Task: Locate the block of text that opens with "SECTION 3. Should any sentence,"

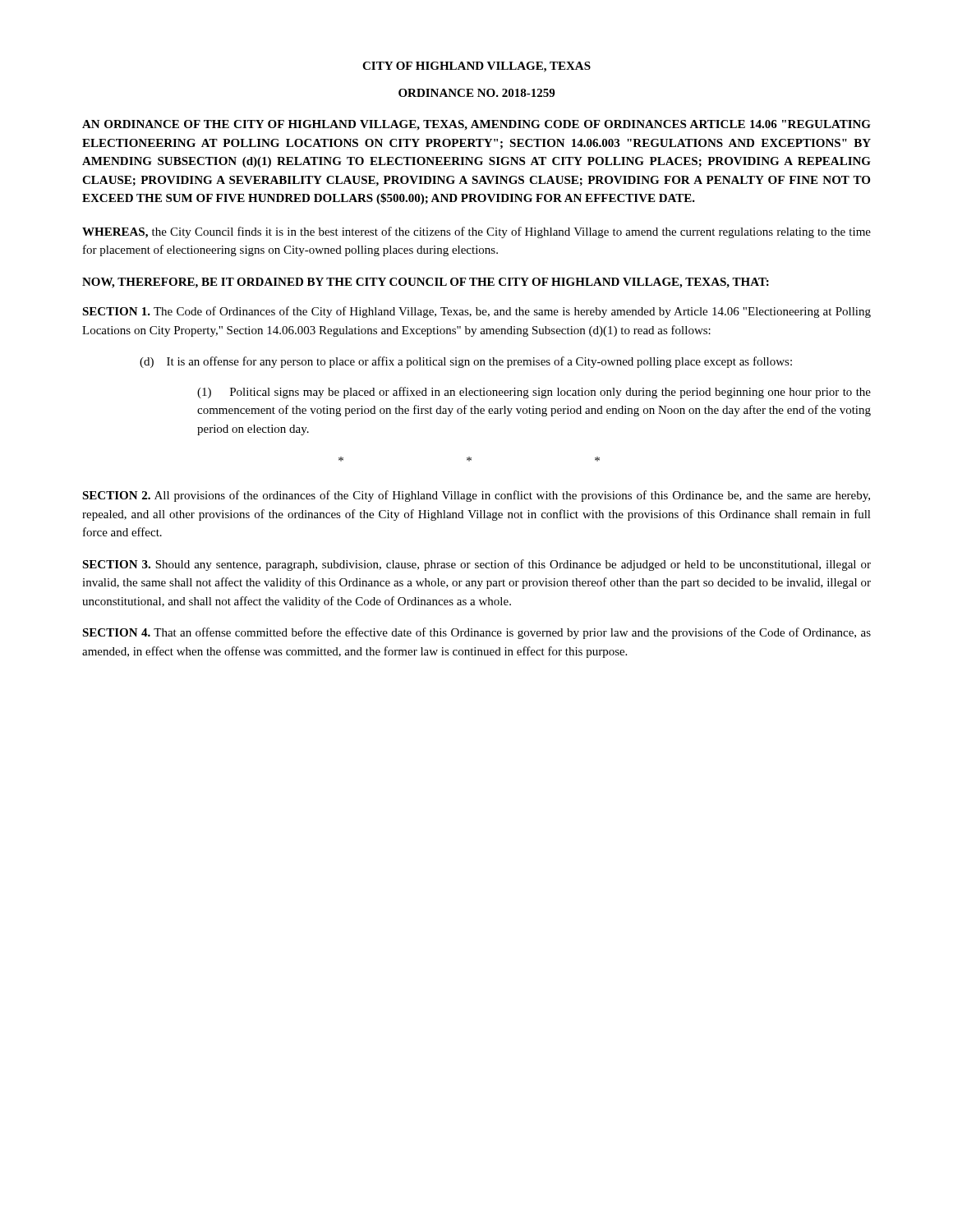Action: [x=476, y=582]
